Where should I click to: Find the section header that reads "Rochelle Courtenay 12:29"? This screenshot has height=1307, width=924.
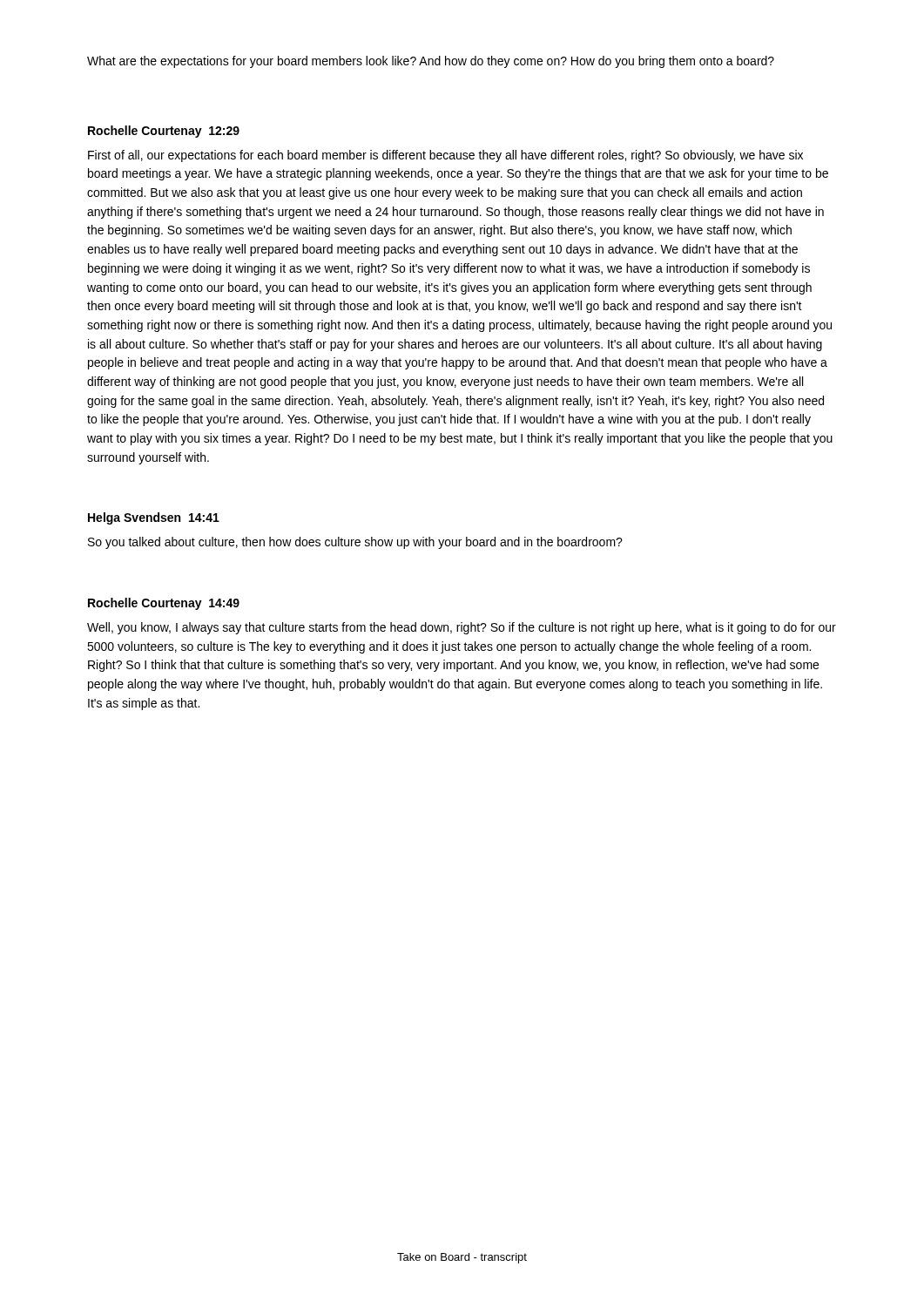163,130
